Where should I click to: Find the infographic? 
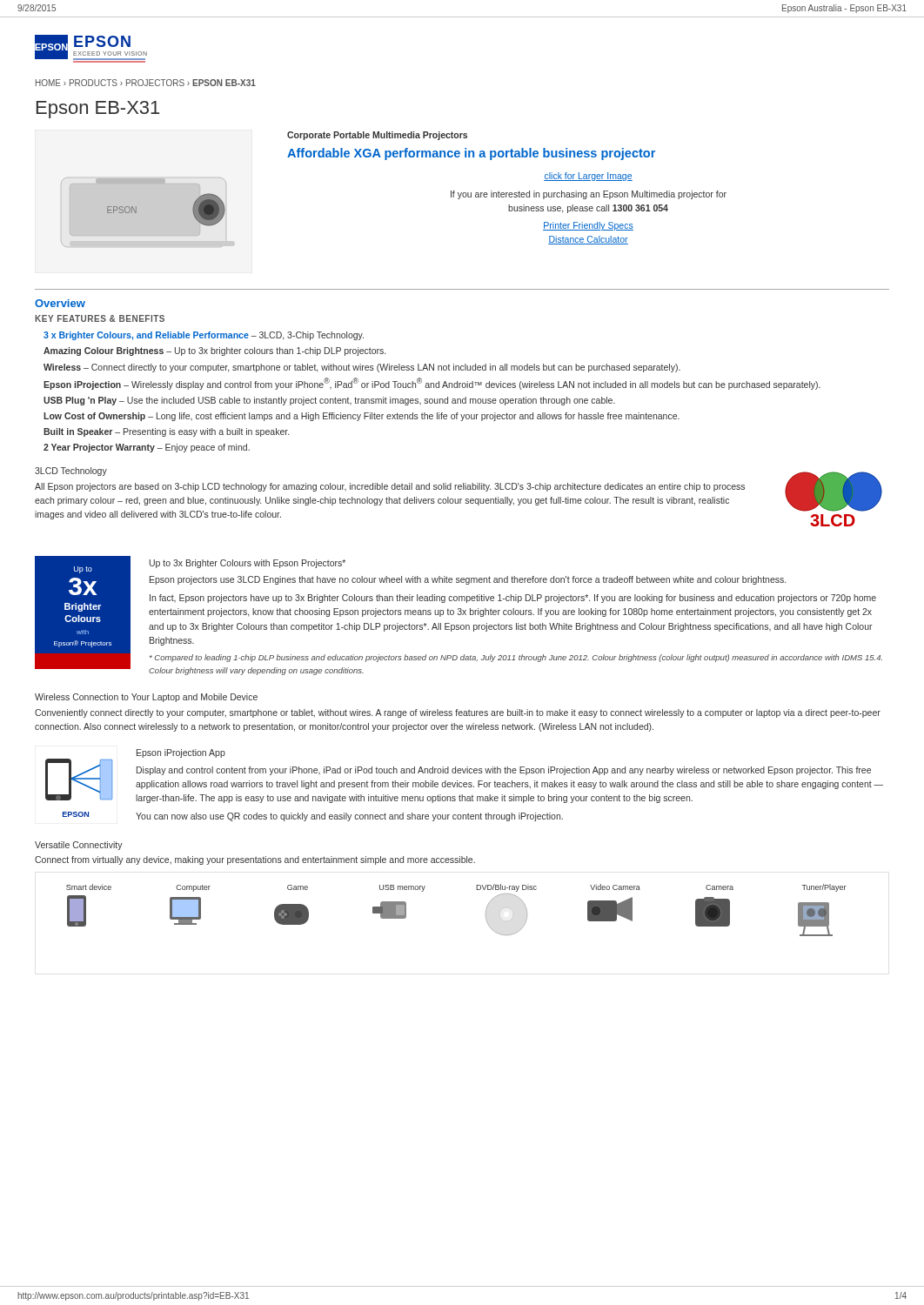point(462,923)
